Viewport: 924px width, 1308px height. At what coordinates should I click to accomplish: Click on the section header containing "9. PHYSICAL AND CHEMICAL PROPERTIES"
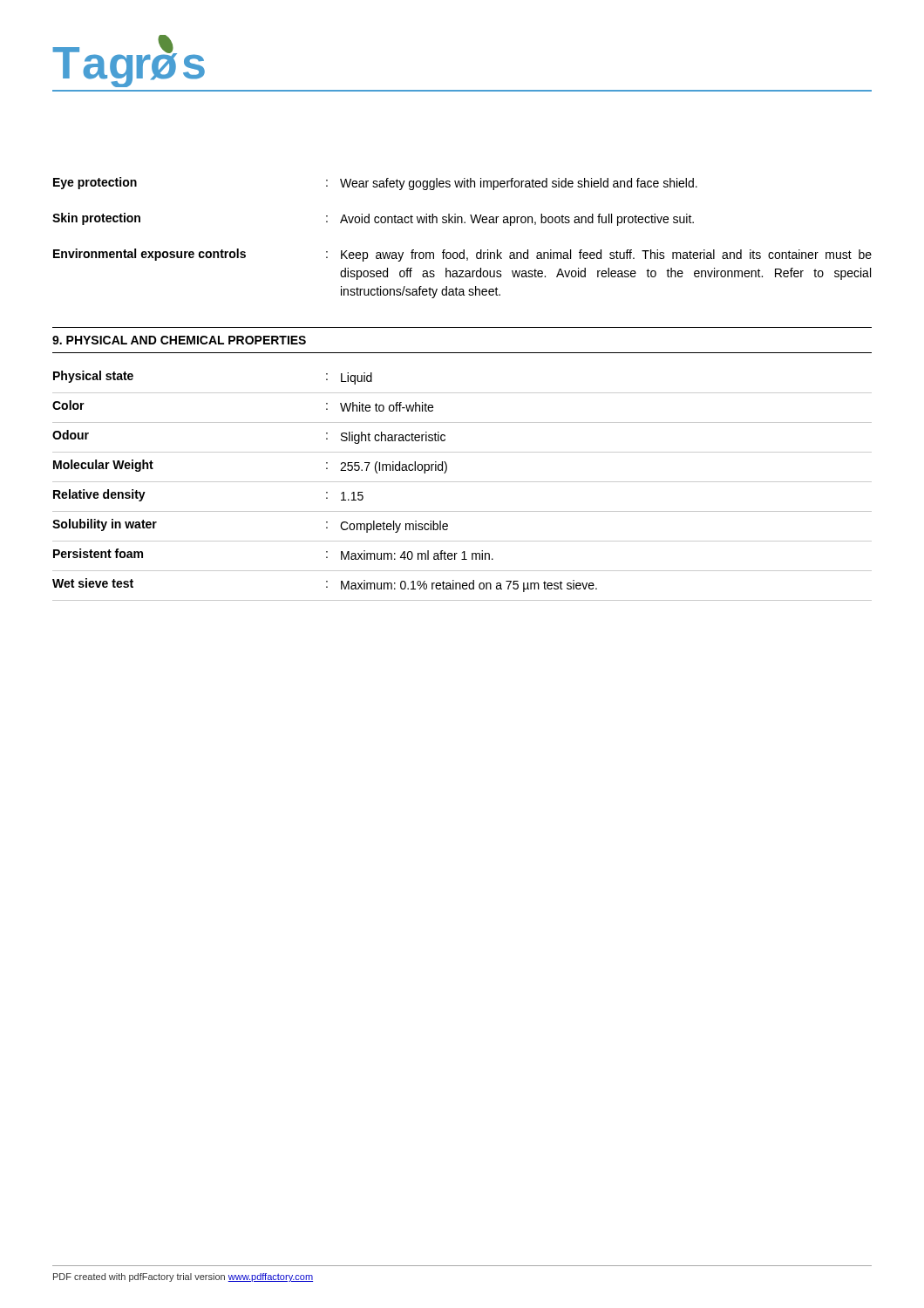179,340
